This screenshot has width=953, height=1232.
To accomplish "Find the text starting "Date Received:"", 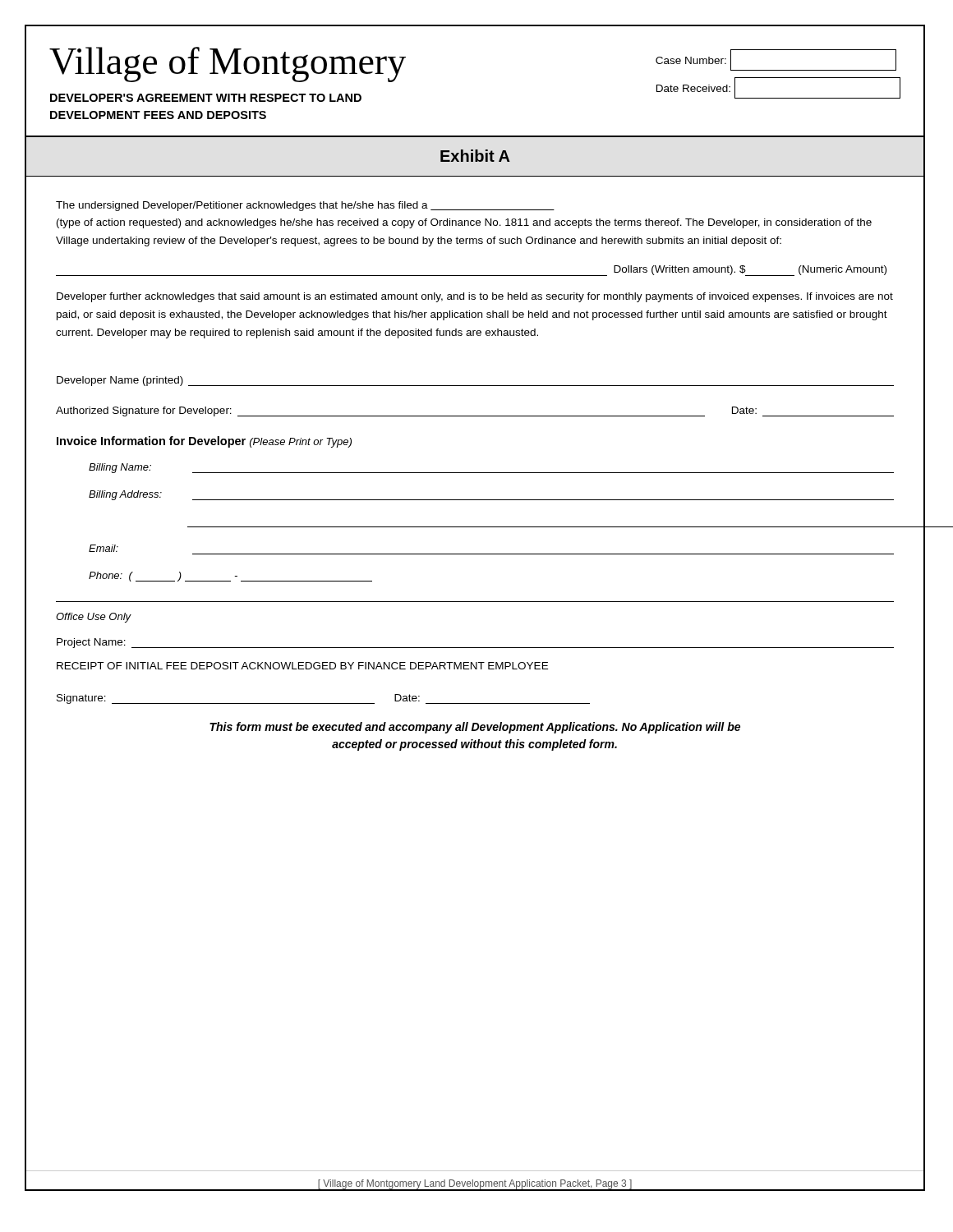I will point(693,88).
